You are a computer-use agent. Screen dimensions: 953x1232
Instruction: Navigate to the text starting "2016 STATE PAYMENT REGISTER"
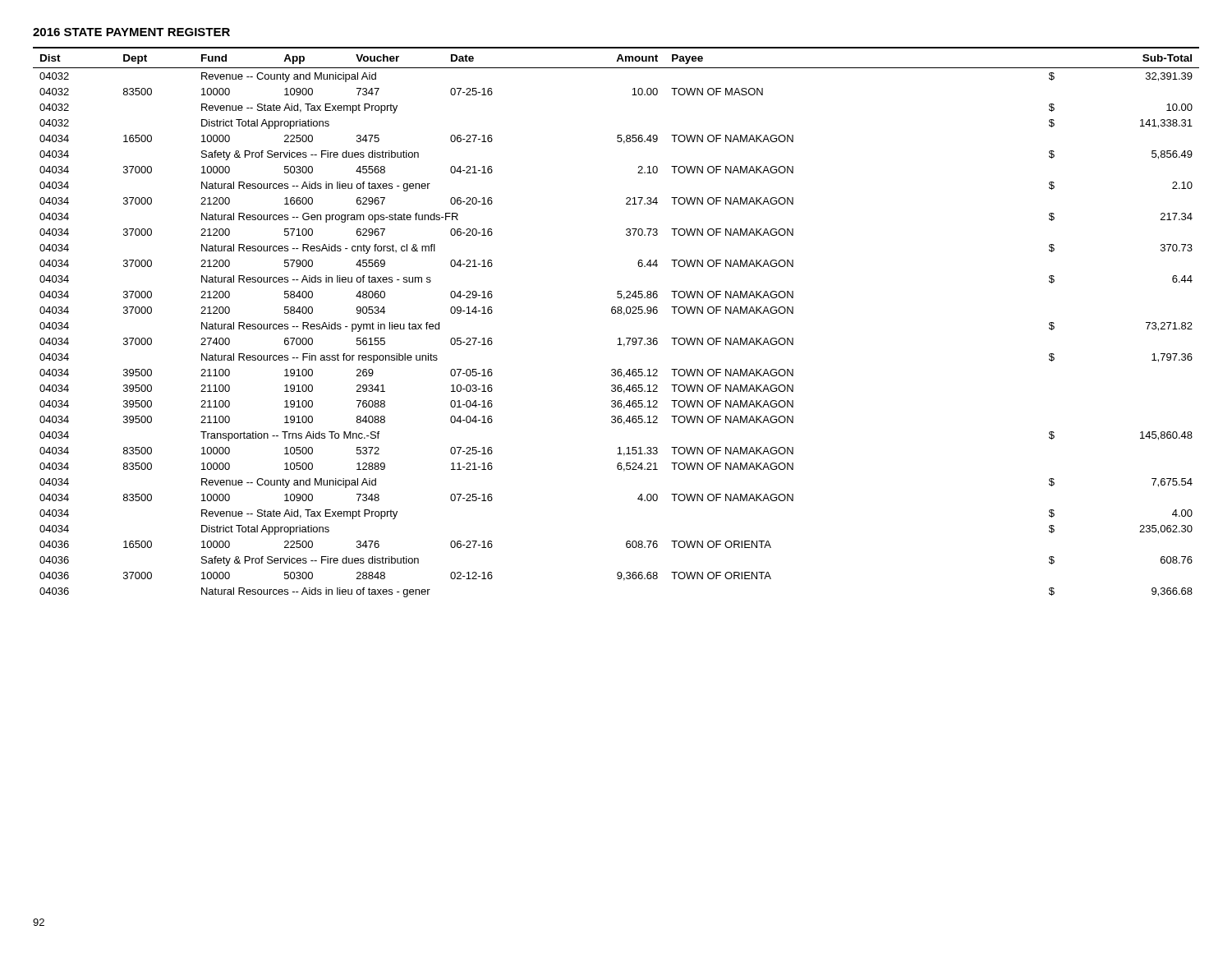[x=132, y=32]
